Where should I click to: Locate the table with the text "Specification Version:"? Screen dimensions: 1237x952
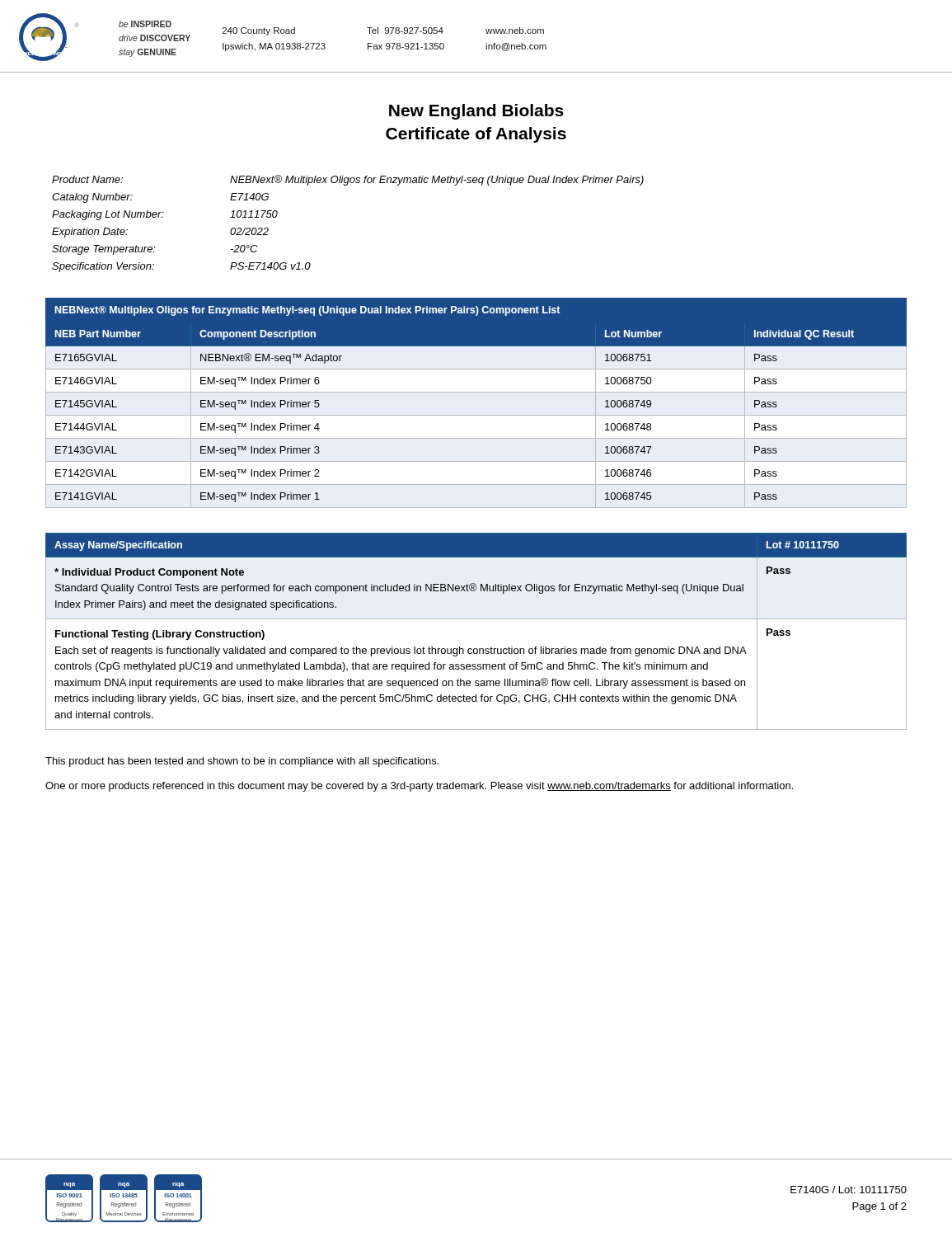[476, 222]
